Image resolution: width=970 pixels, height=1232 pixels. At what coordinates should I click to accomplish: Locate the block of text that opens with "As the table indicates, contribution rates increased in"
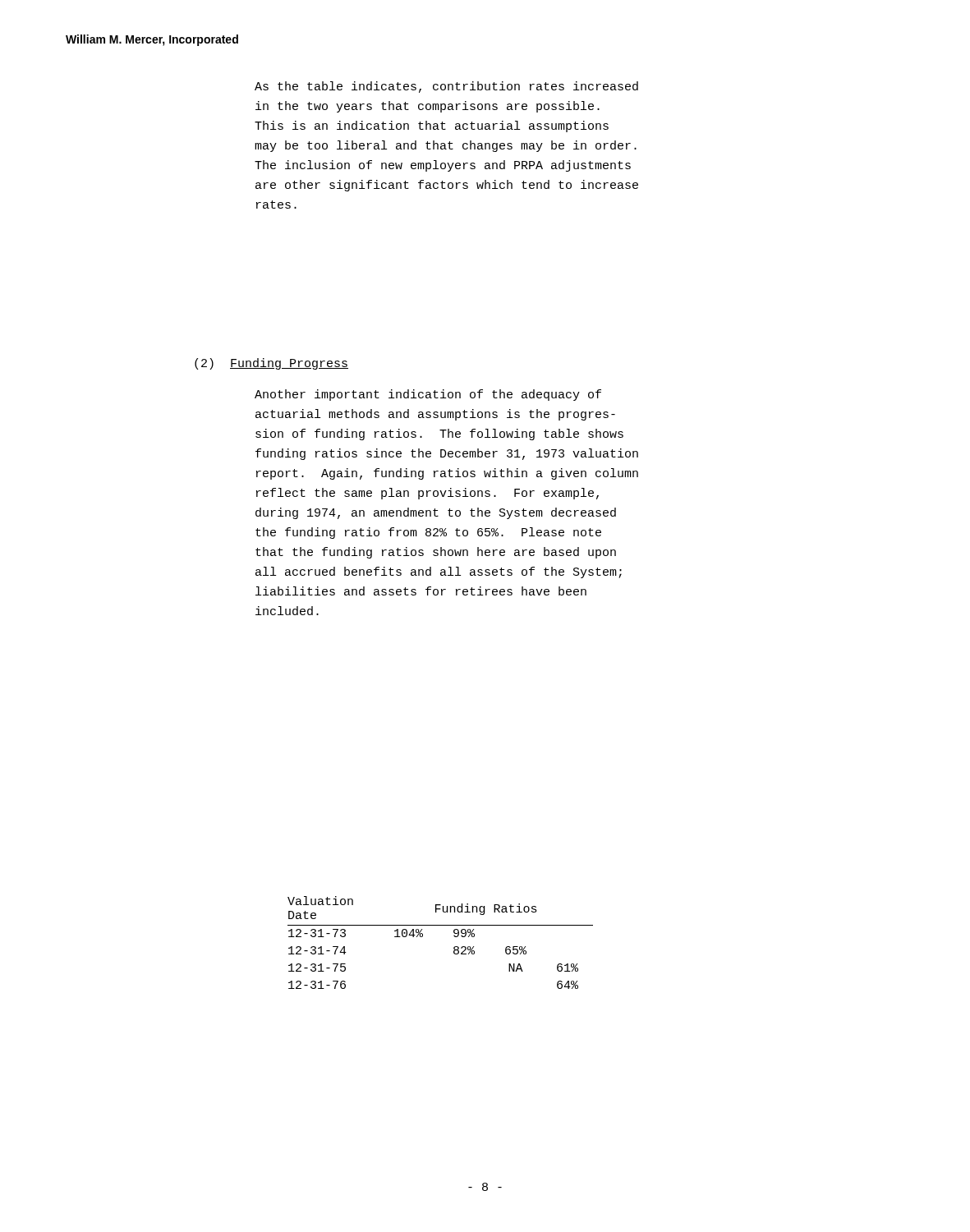tap(447, 147)
